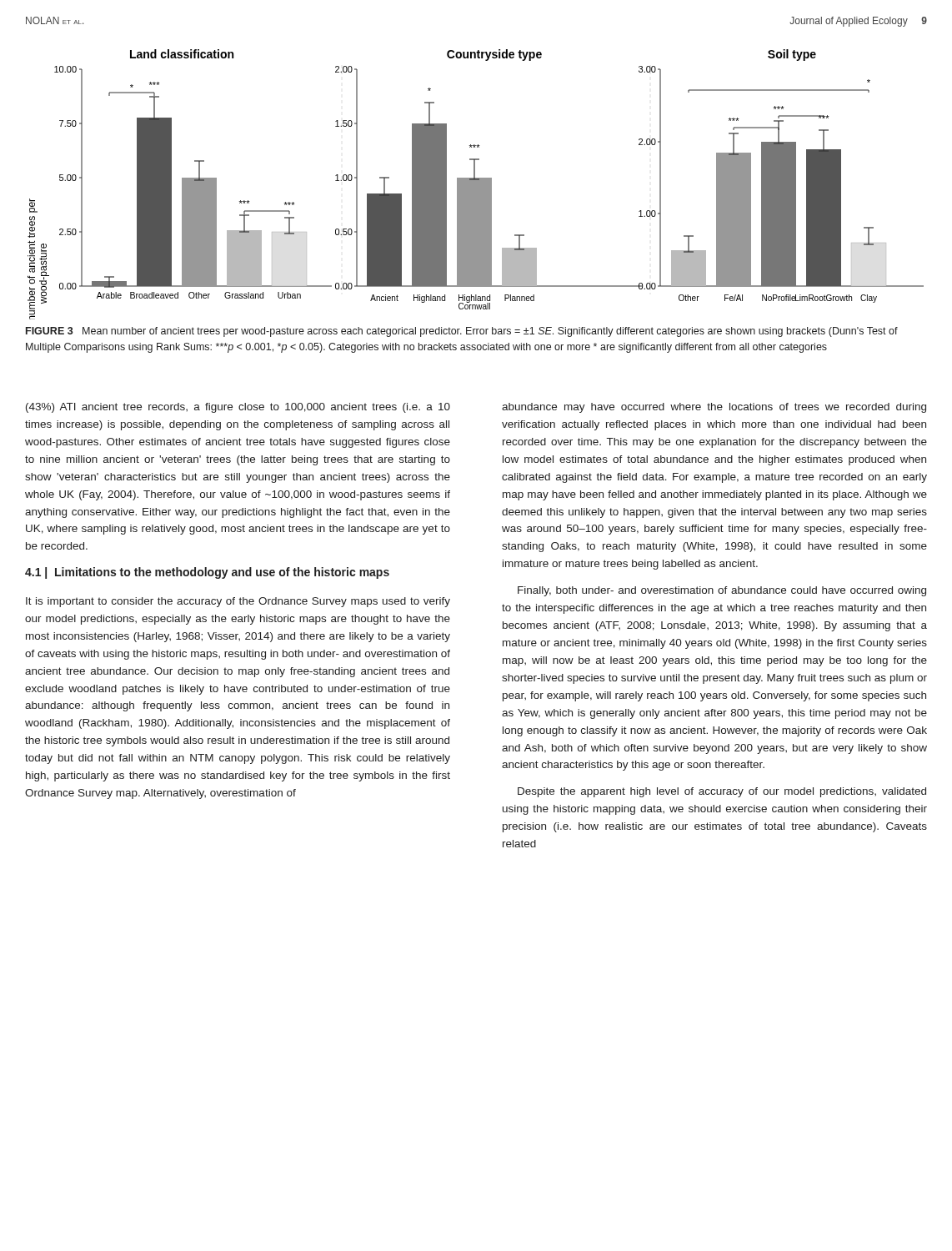
Task: Select the section header with the text "4.1 | Limitations"
Action: [207, 572]
